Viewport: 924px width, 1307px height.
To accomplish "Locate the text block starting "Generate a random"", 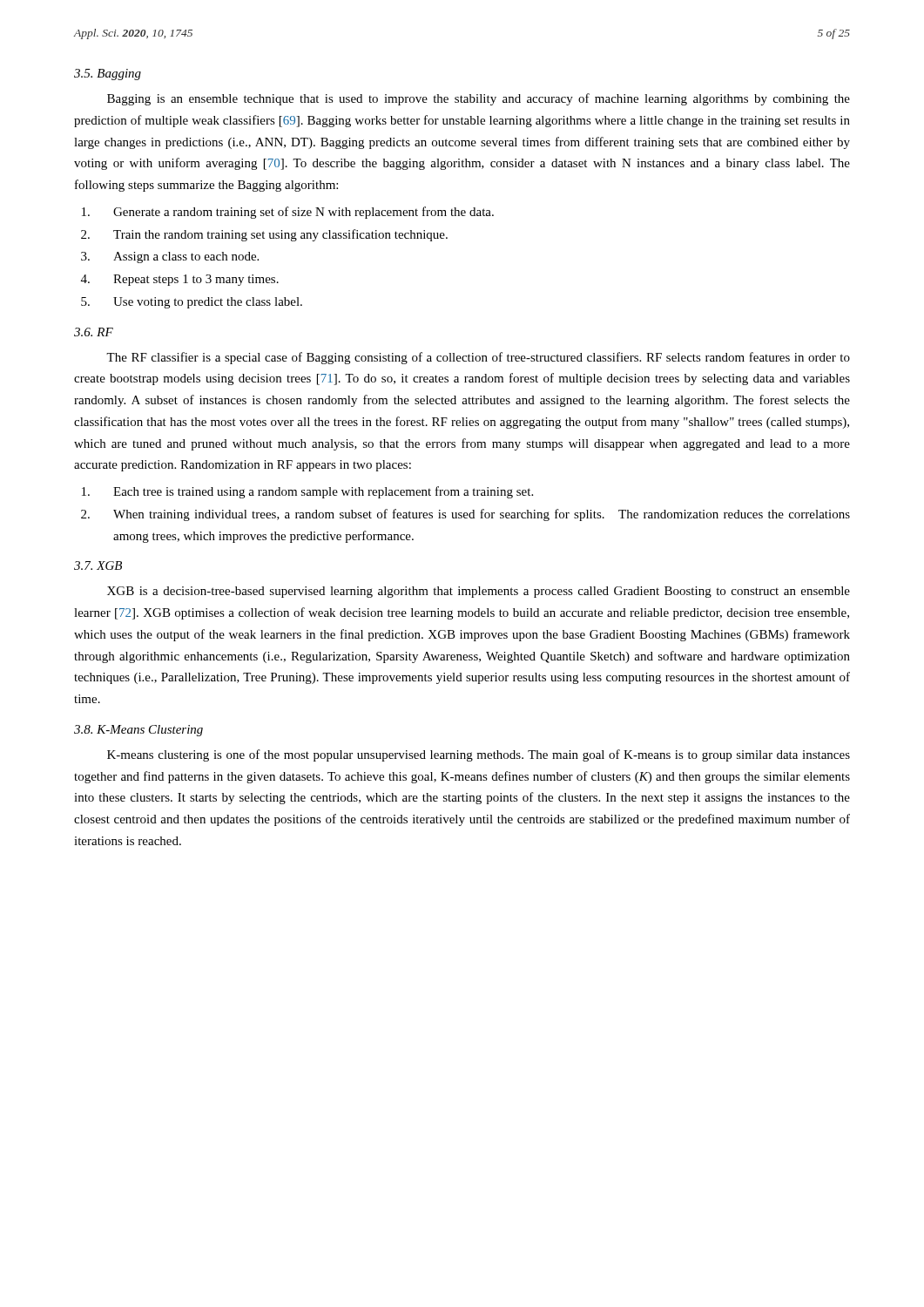I will [462, 212].
